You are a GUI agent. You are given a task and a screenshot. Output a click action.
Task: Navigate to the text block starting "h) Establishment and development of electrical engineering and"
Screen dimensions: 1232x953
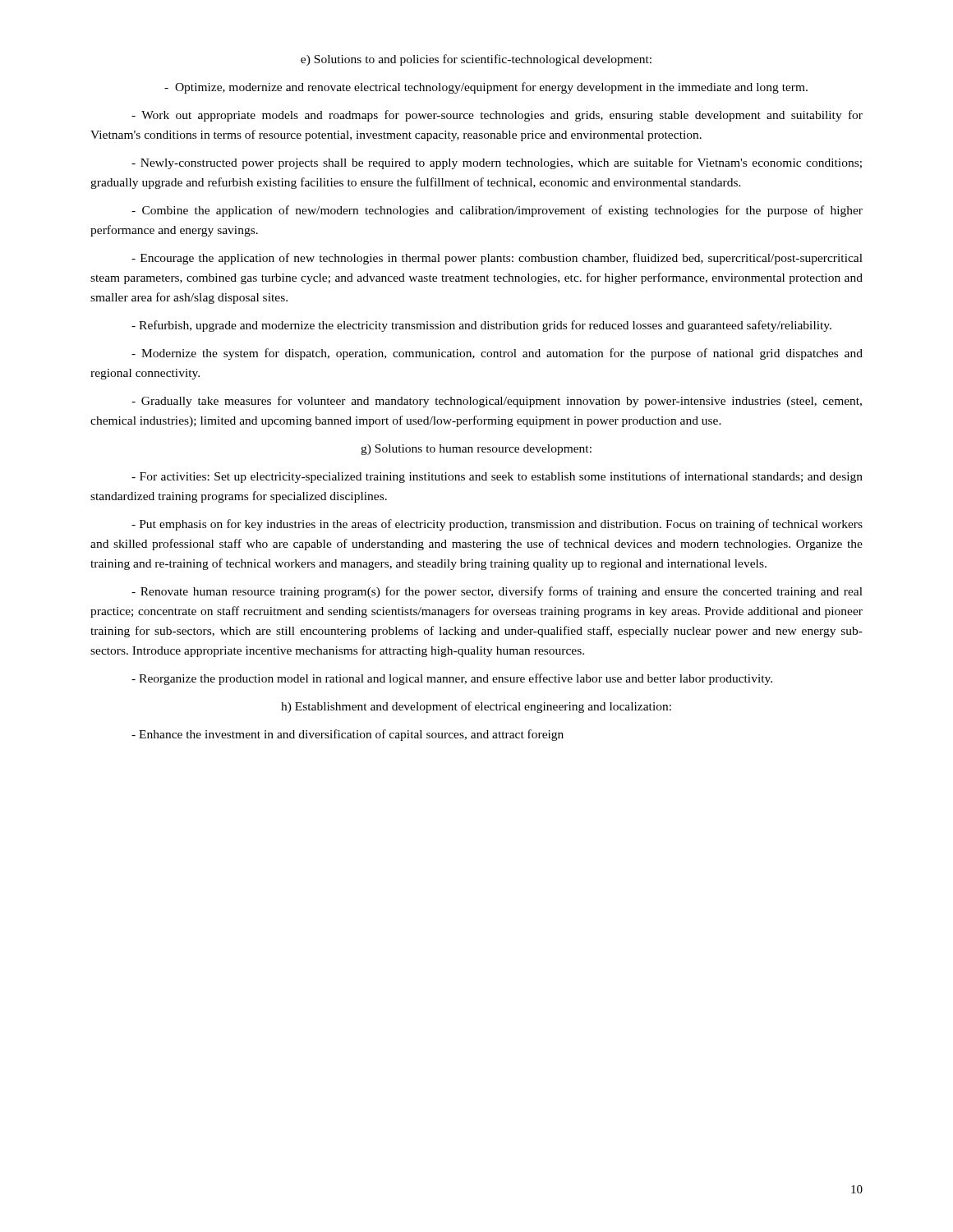click(476, 706)
